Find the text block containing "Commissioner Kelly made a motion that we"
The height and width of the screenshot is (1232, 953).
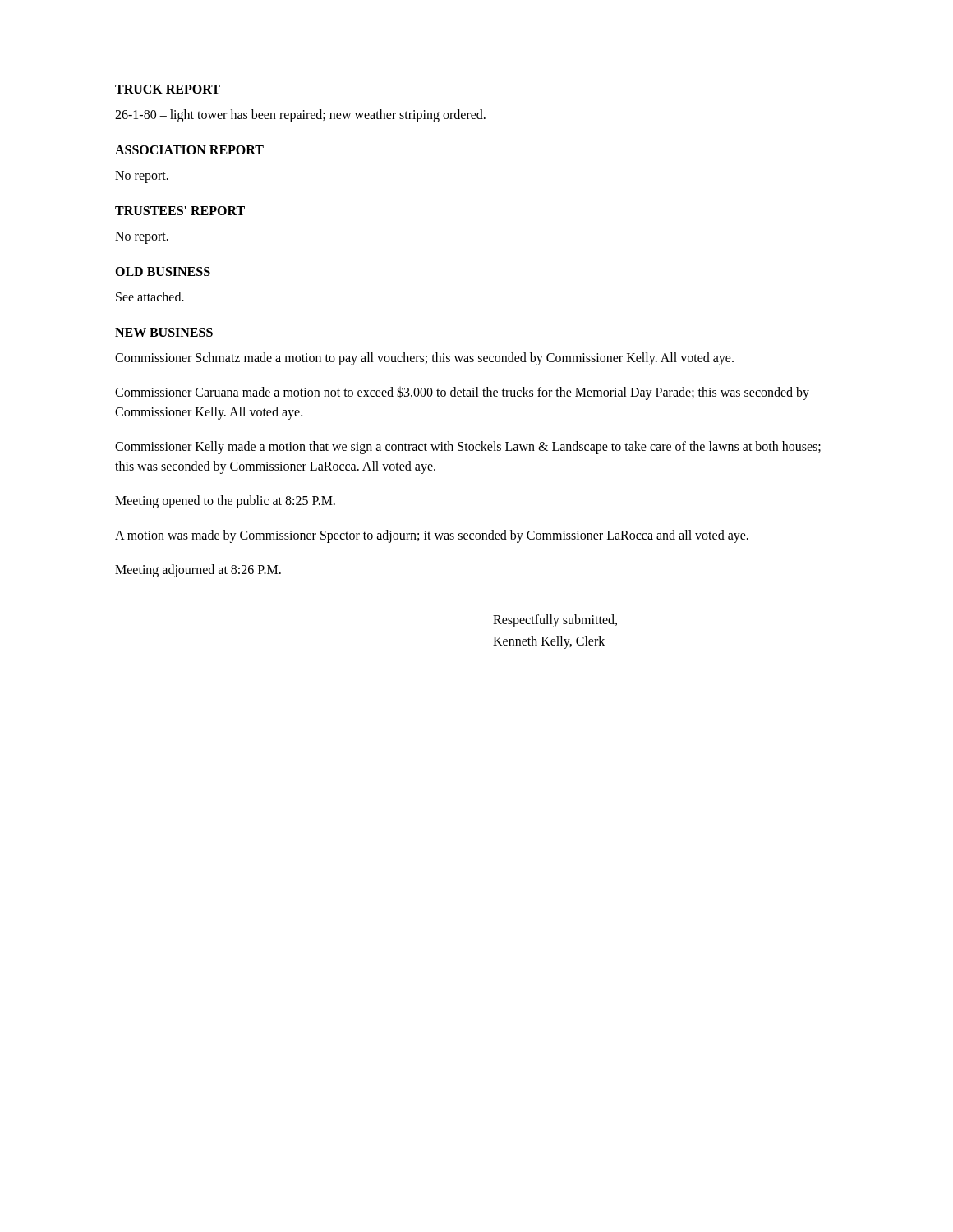click(468, 456)
